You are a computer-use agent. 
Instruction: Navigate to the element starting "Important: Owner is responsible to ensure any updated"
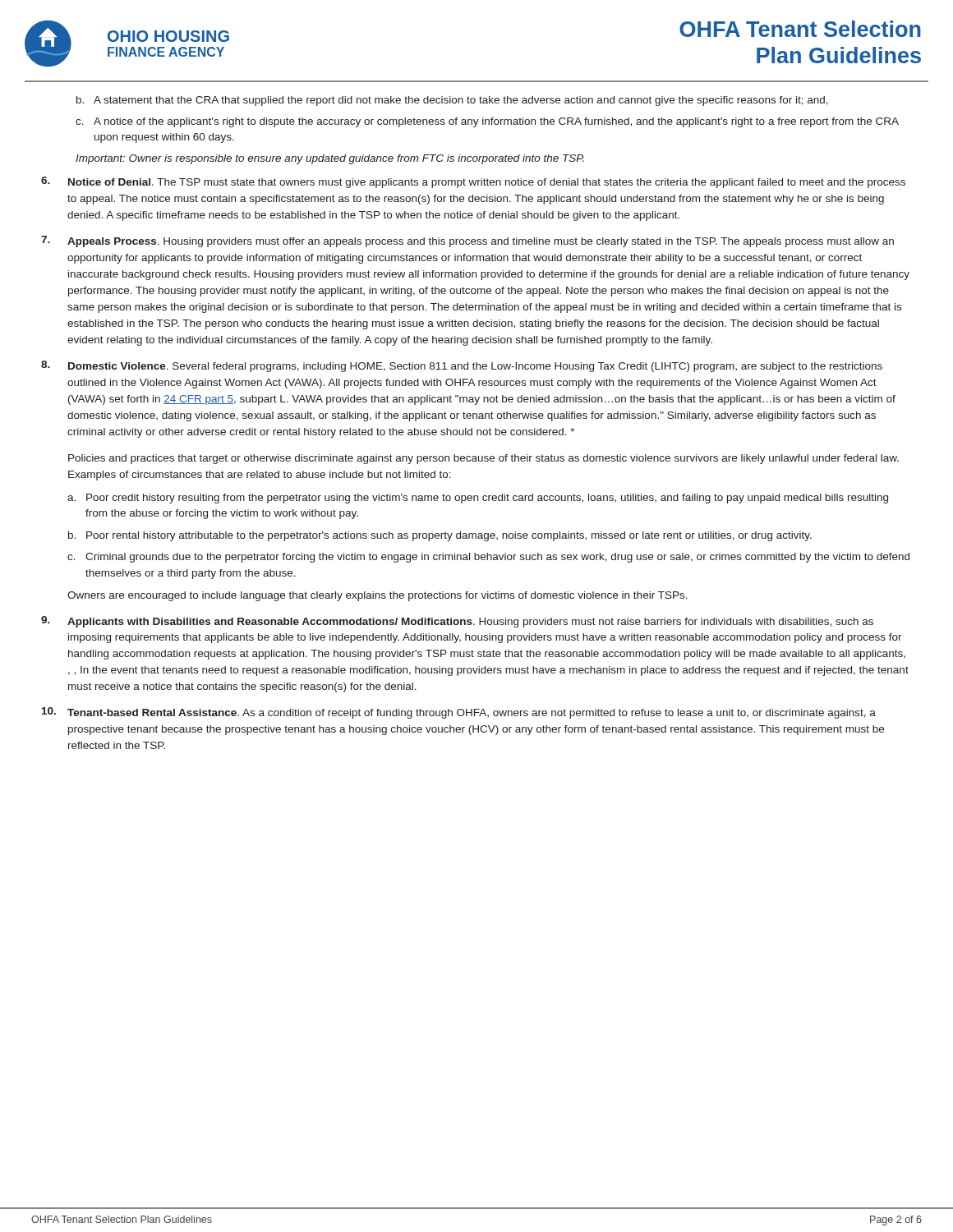pos(330,158)
